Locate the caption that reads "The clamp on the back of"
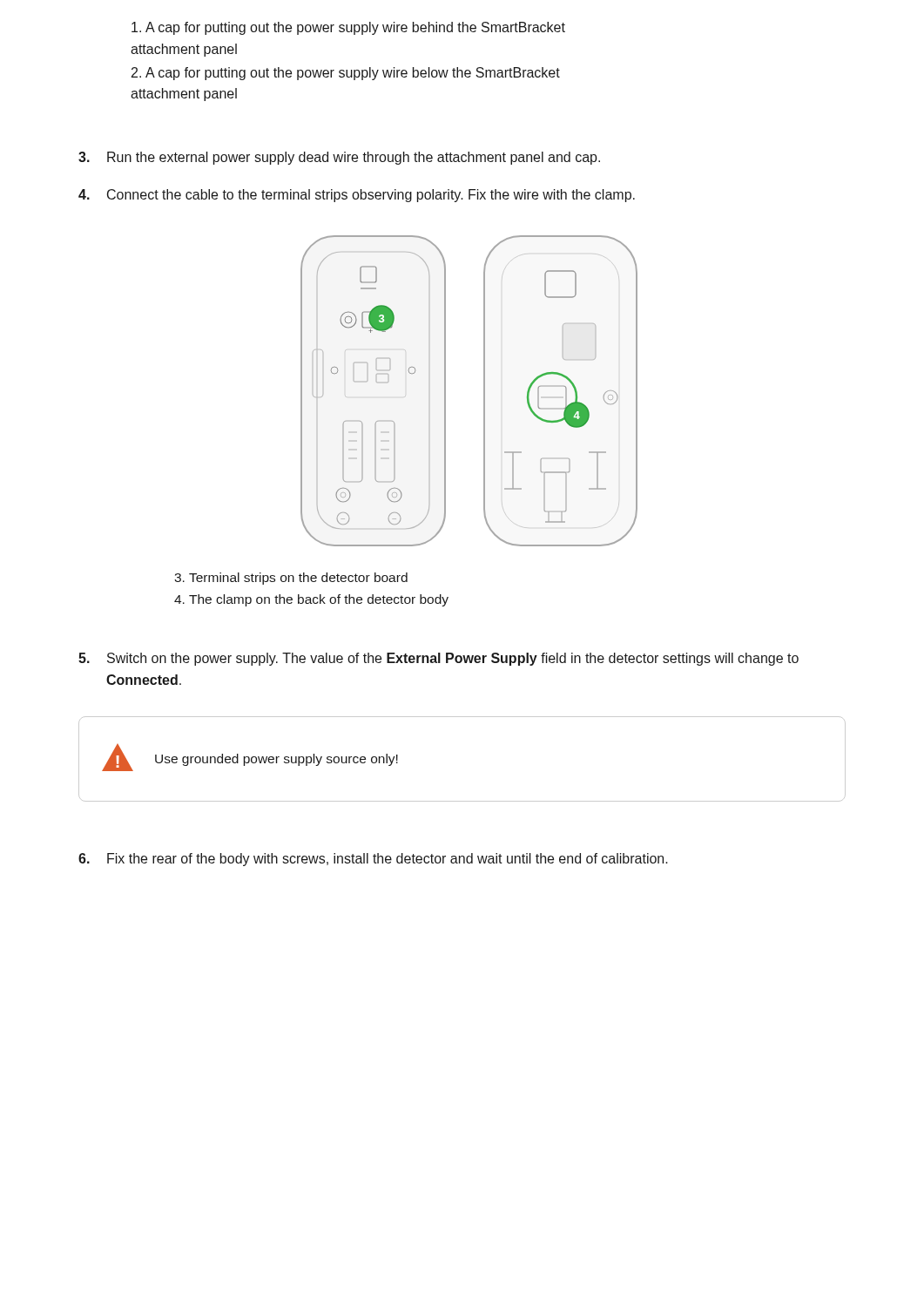 [x=311, y=599]
